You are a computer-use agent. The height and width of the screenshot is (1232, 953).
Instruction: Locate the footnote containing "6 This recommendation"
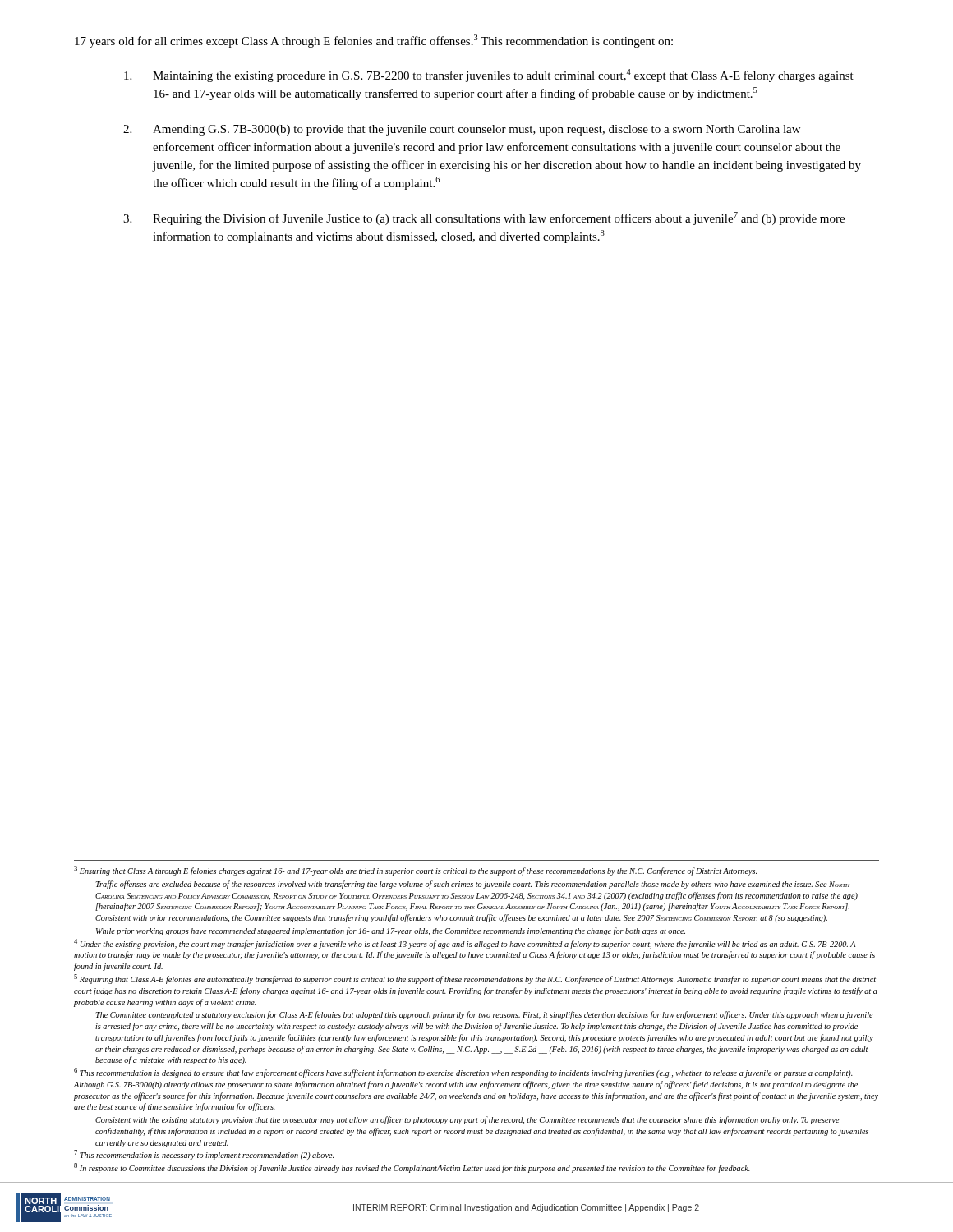pyautogui.click(x=476, y=1108)
